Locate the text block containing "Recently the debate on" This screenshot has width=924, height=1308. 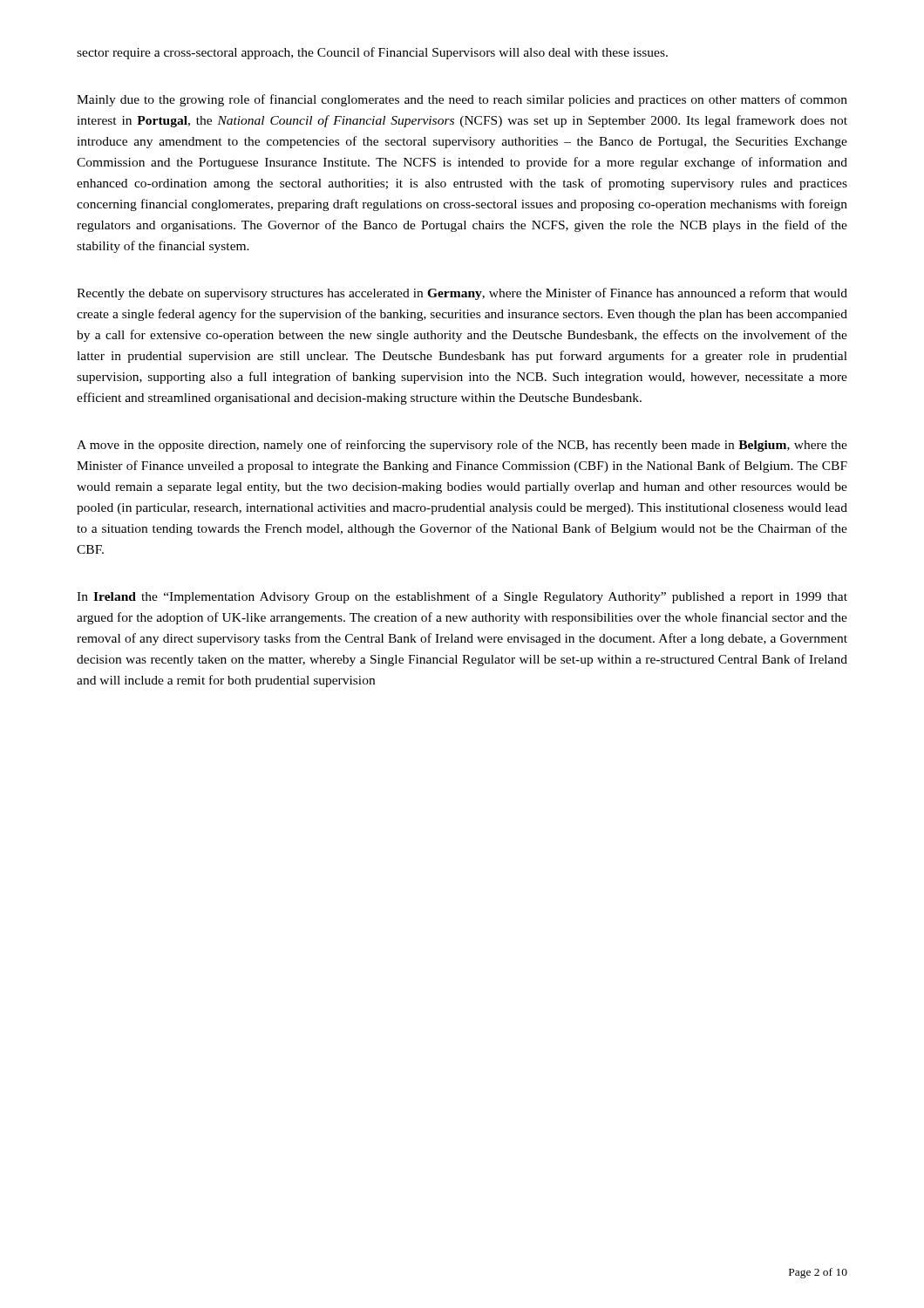point(462,345)
